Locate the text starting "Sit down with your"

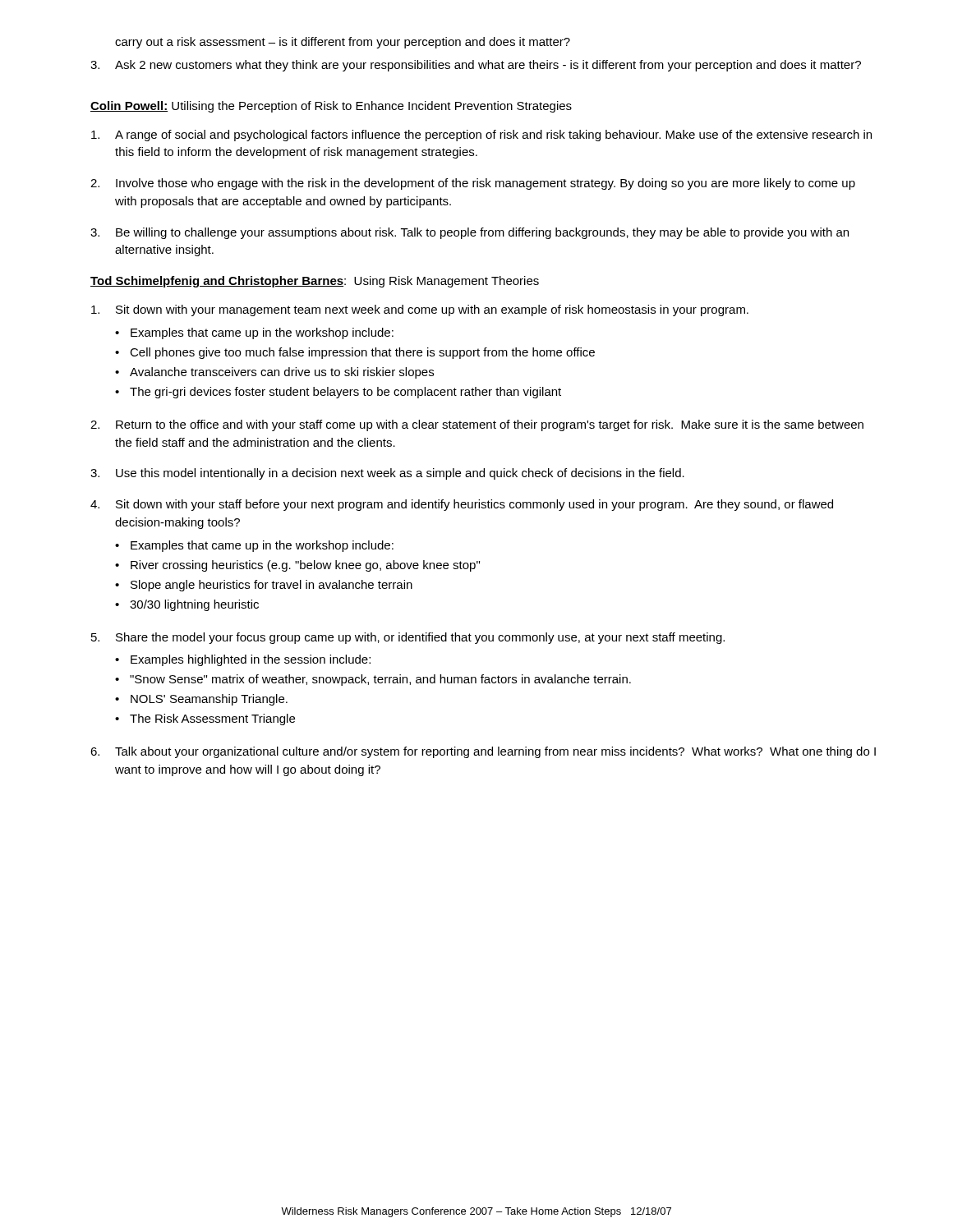485,351
